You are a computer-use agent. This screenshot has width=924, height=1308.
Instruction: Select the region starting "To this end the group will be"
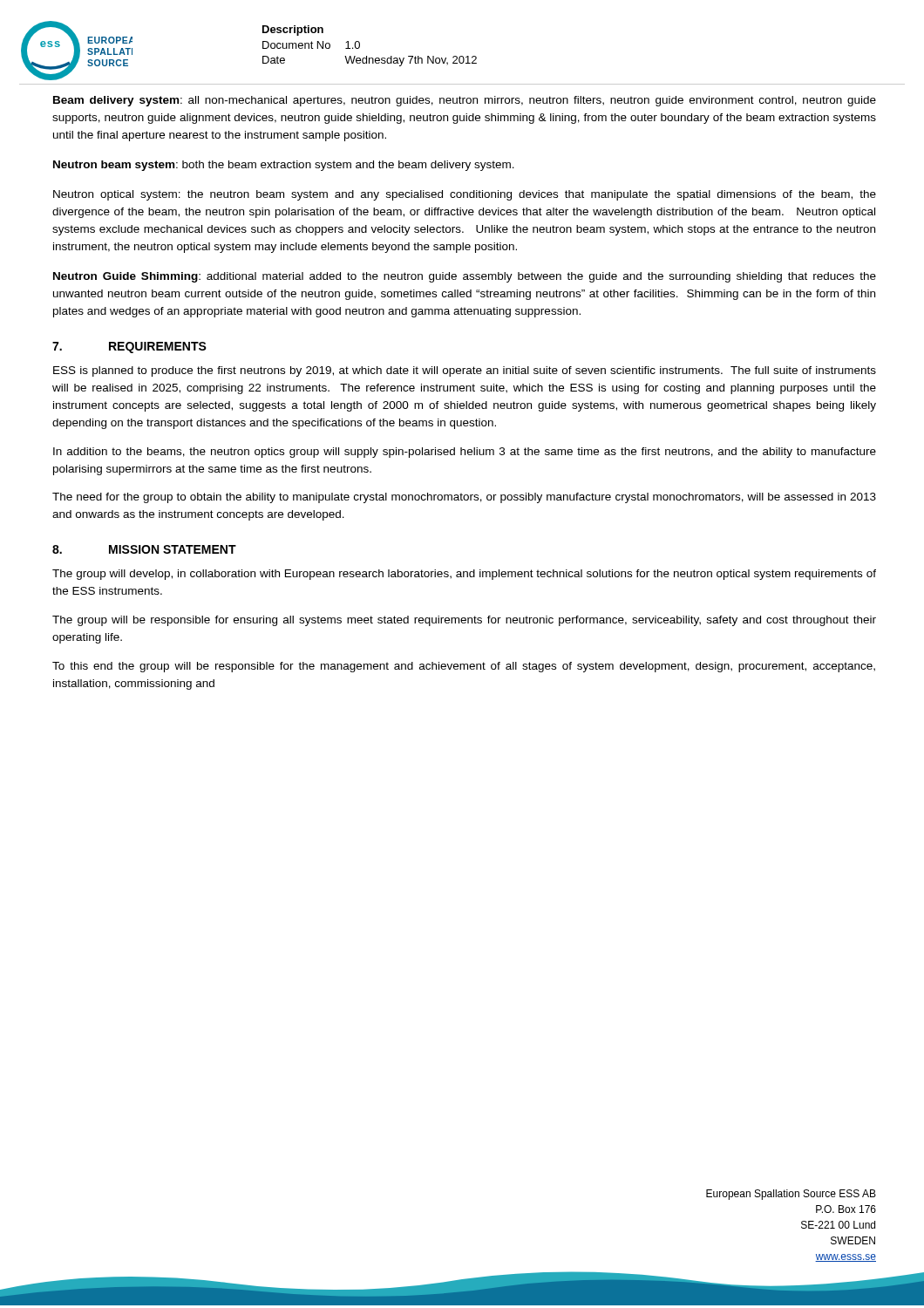click(x=464, y=675)
